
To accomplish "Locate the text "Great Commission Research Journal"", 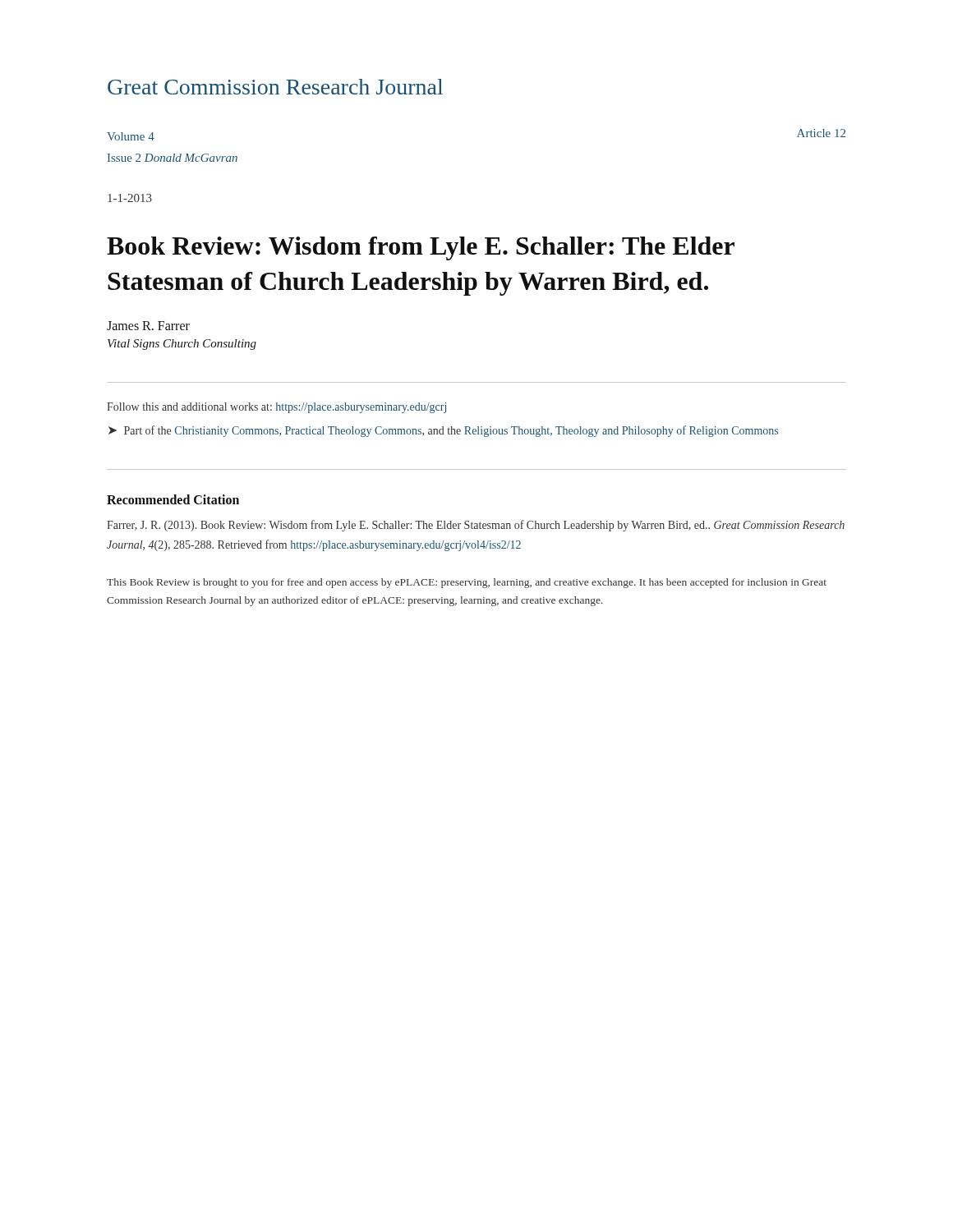I will point(275,87).
